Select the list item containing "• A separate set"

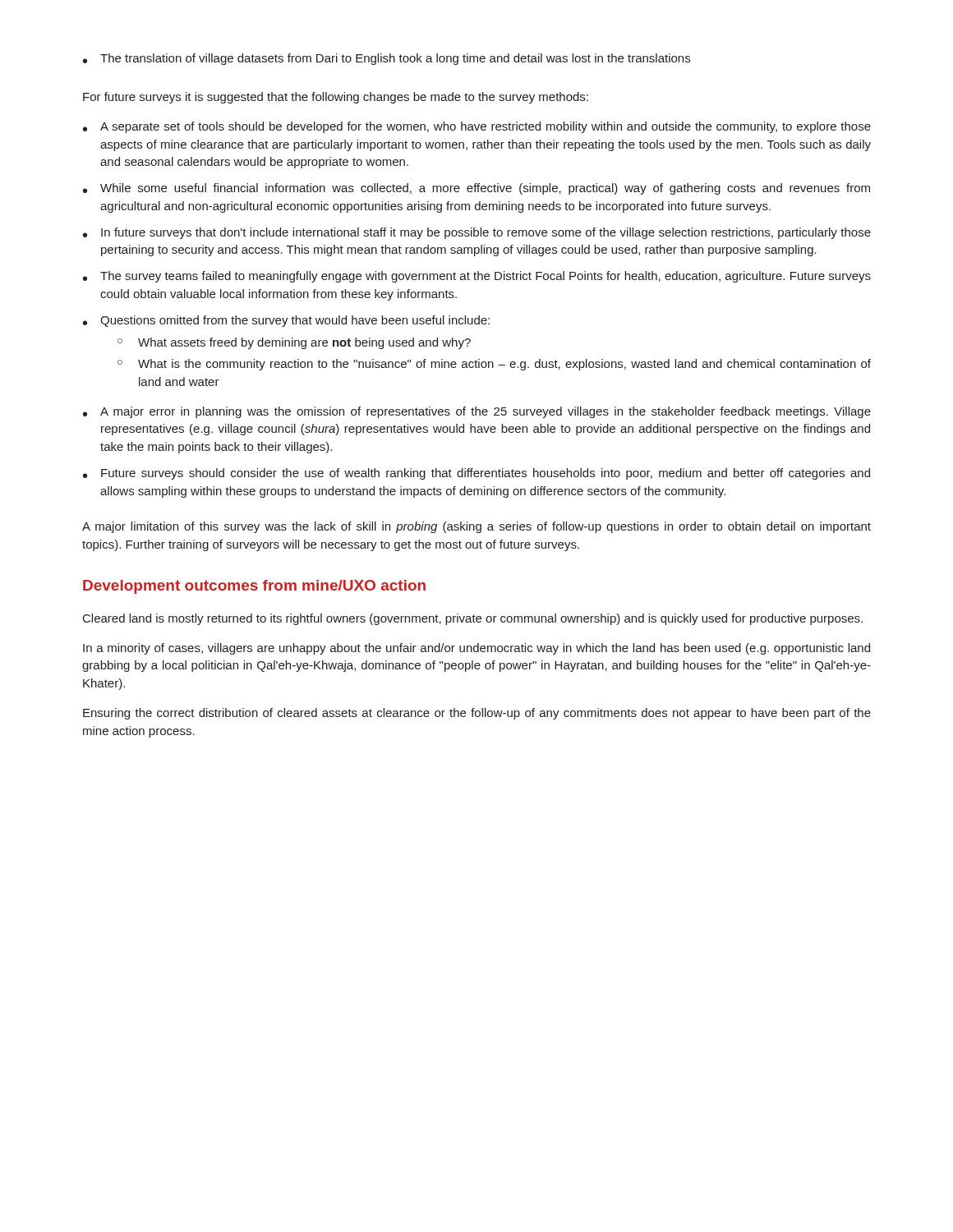tap(476, 144)
